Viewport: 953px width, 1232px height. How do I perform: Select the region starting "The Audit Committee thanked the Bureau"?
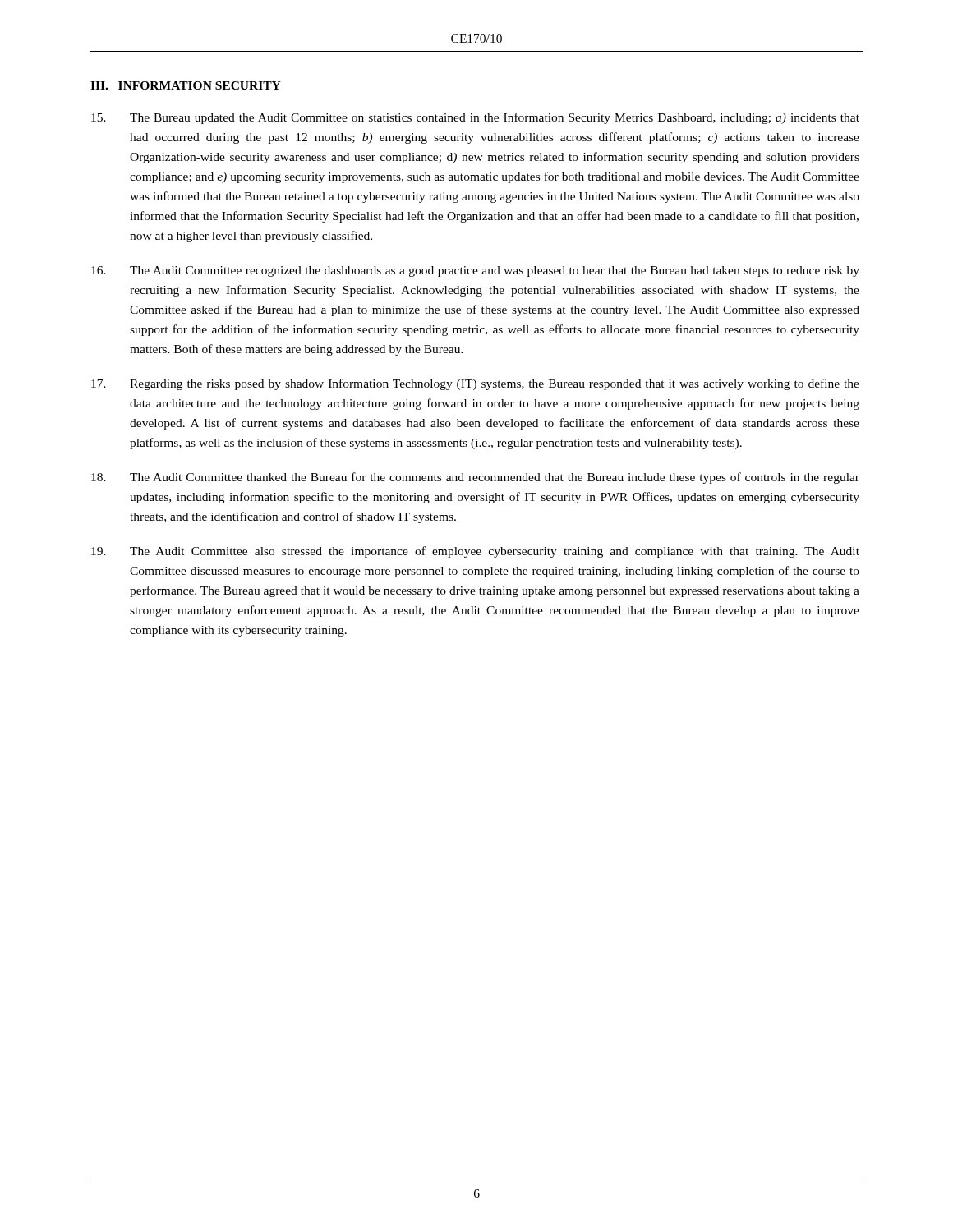(475, 497)
